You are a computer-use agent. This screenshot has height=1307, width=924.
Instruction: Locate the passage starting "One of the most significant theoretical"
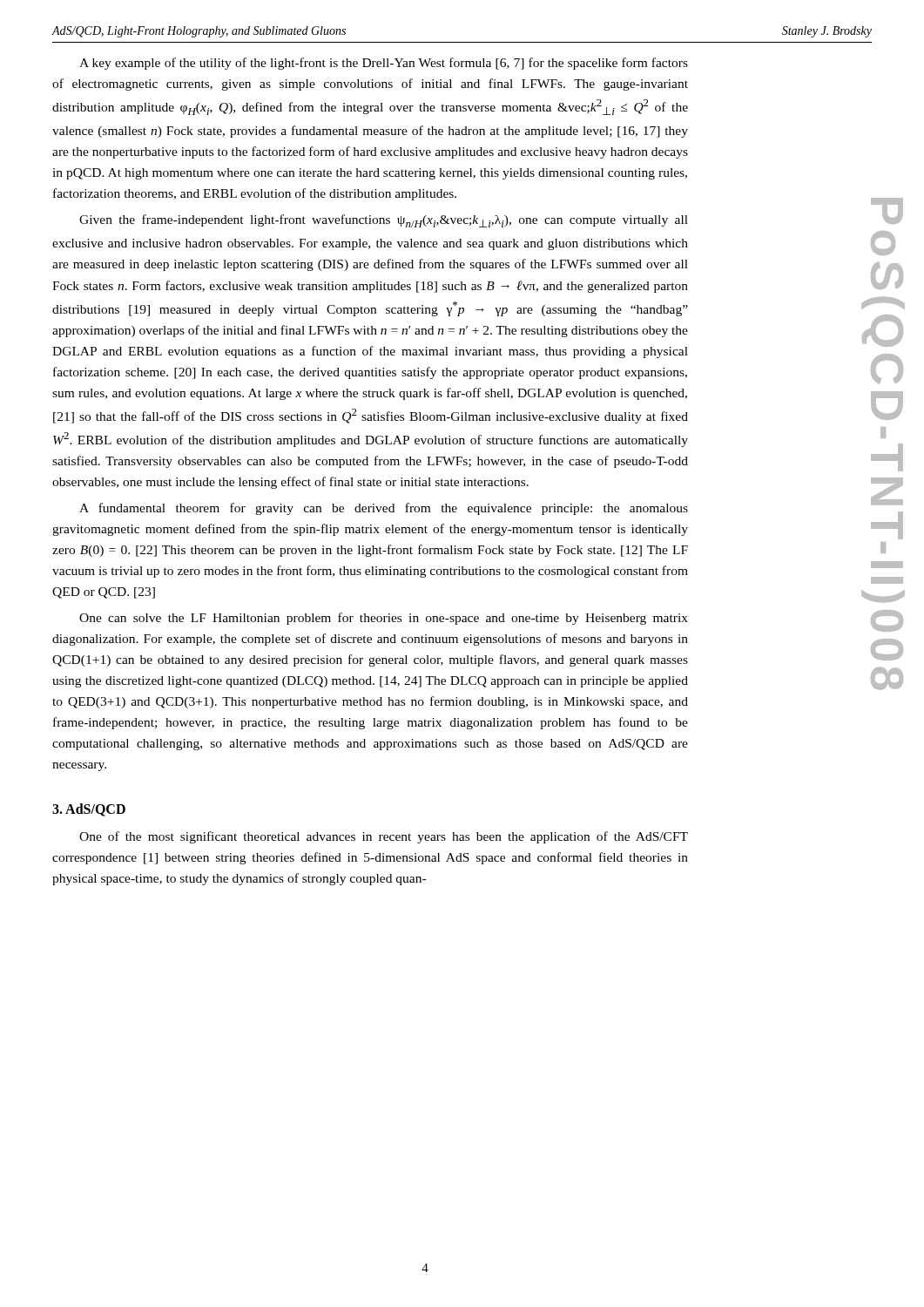pos(370,857)
